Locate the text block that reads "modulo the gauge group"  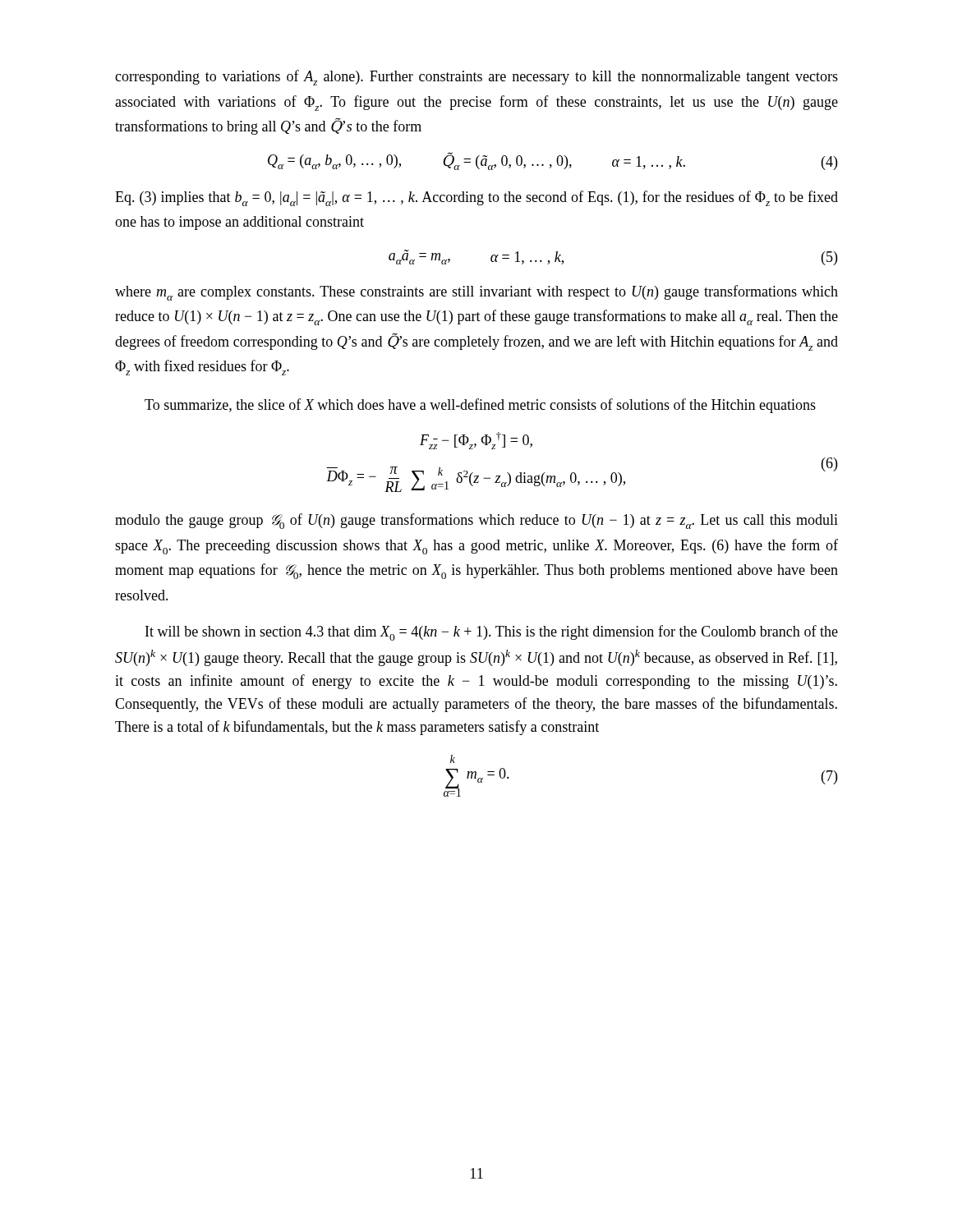pos(476,558)
